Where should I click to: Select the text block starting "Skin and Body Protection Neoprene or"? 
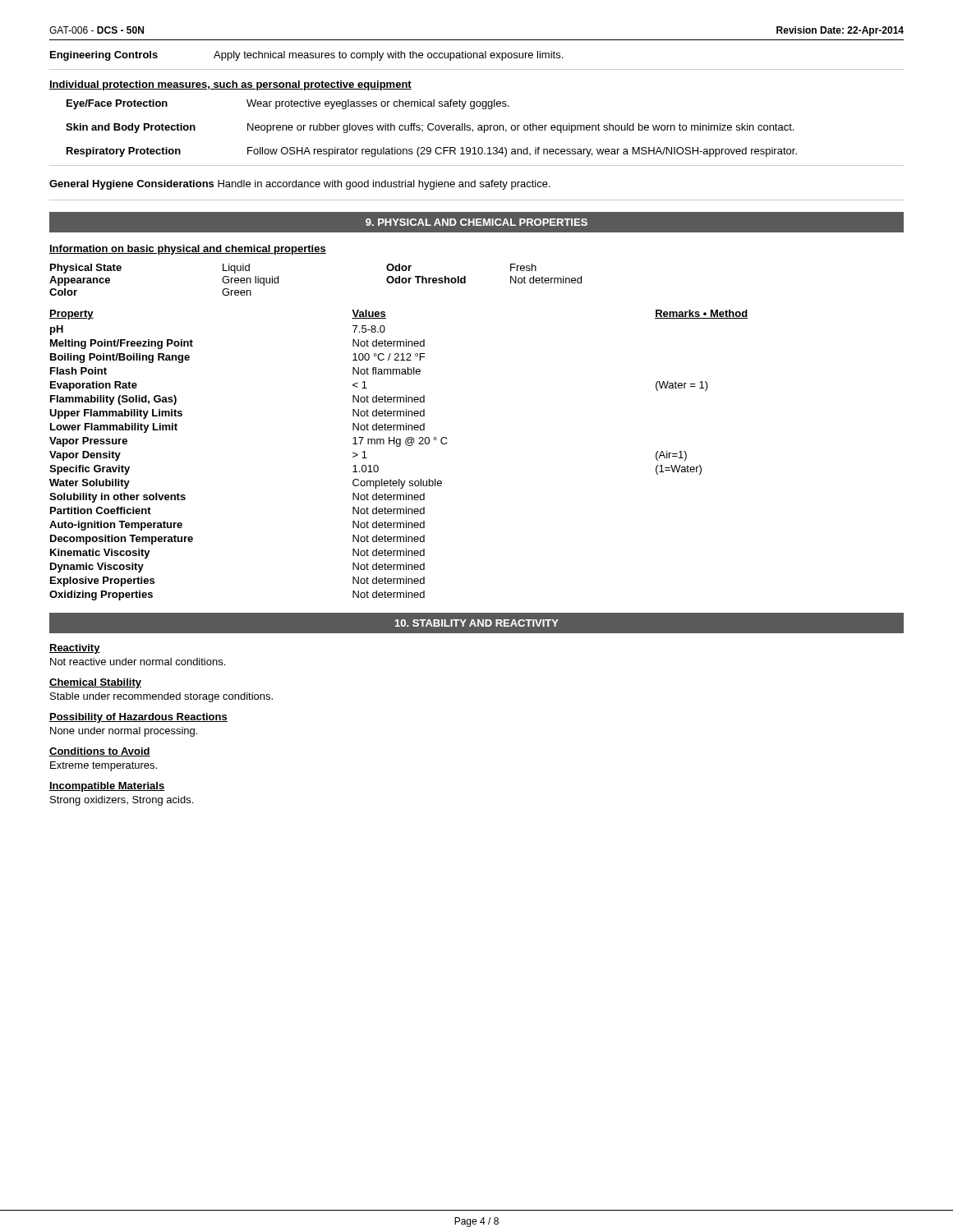pyautogui.click(x=485, y=127)
